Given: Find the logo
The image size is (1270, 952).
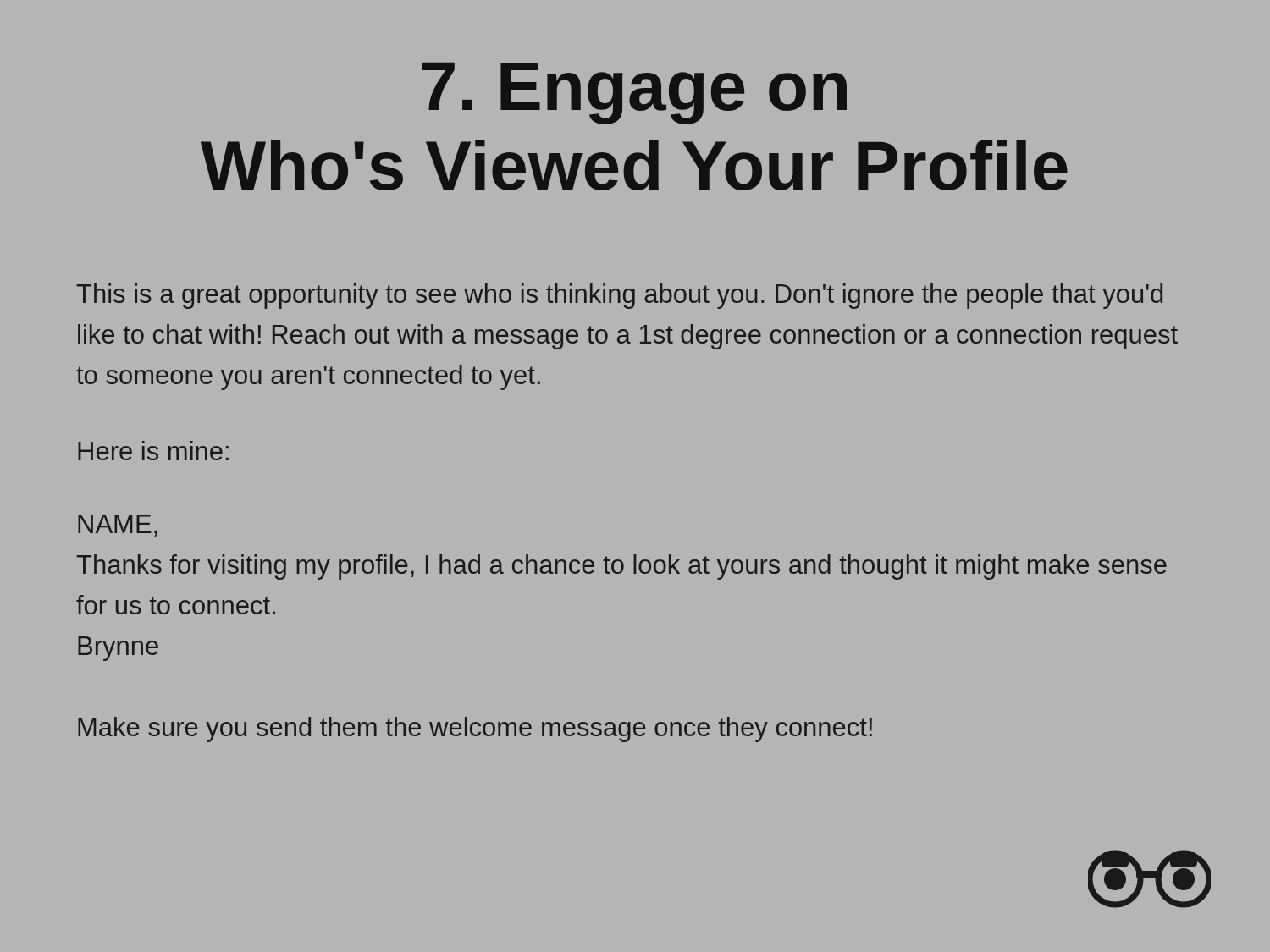Looking at the screenshot, I should tap(1149, 869).
